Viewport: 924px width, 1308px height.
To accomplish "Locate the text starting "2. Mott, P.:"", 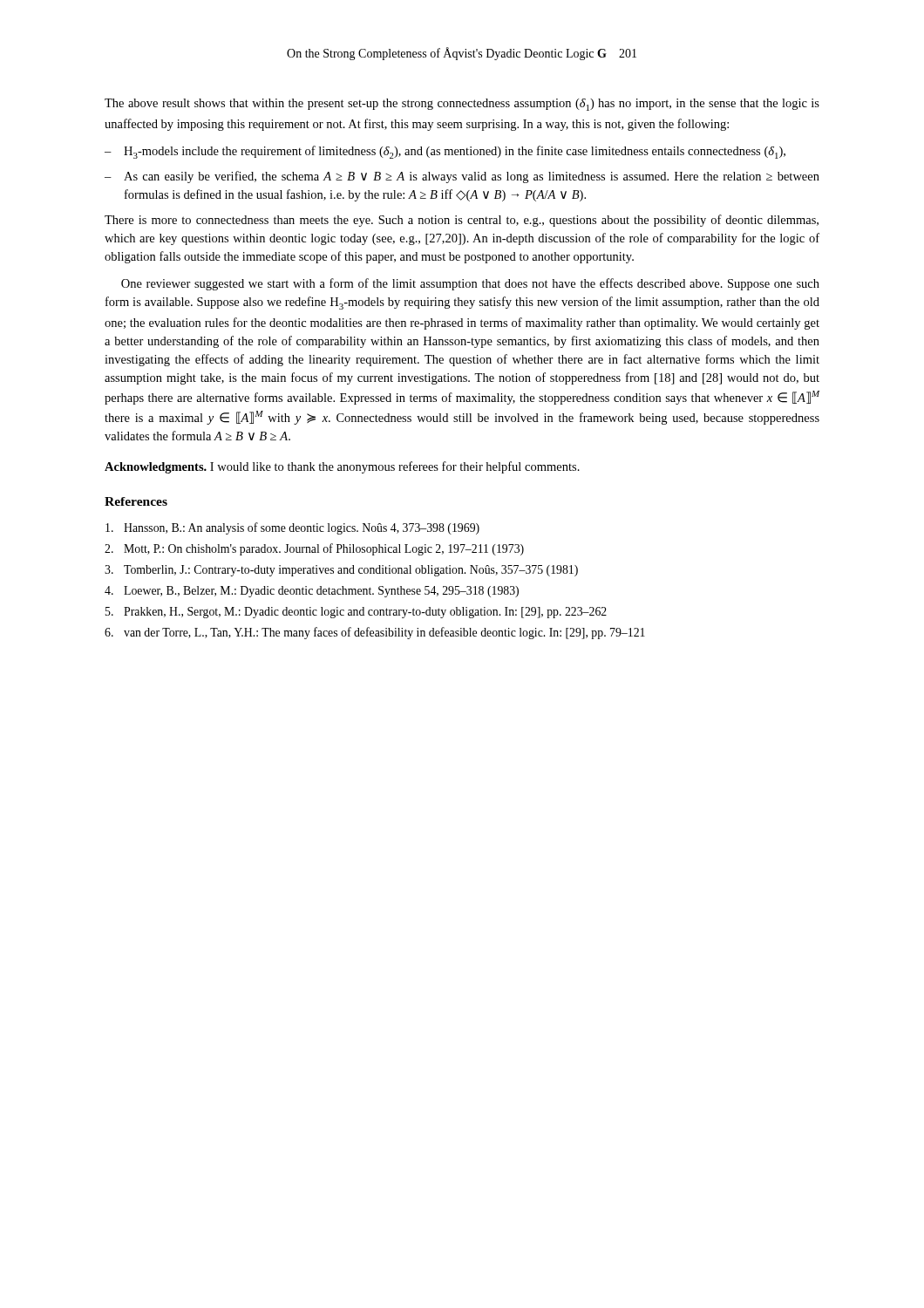I will 462,550.
